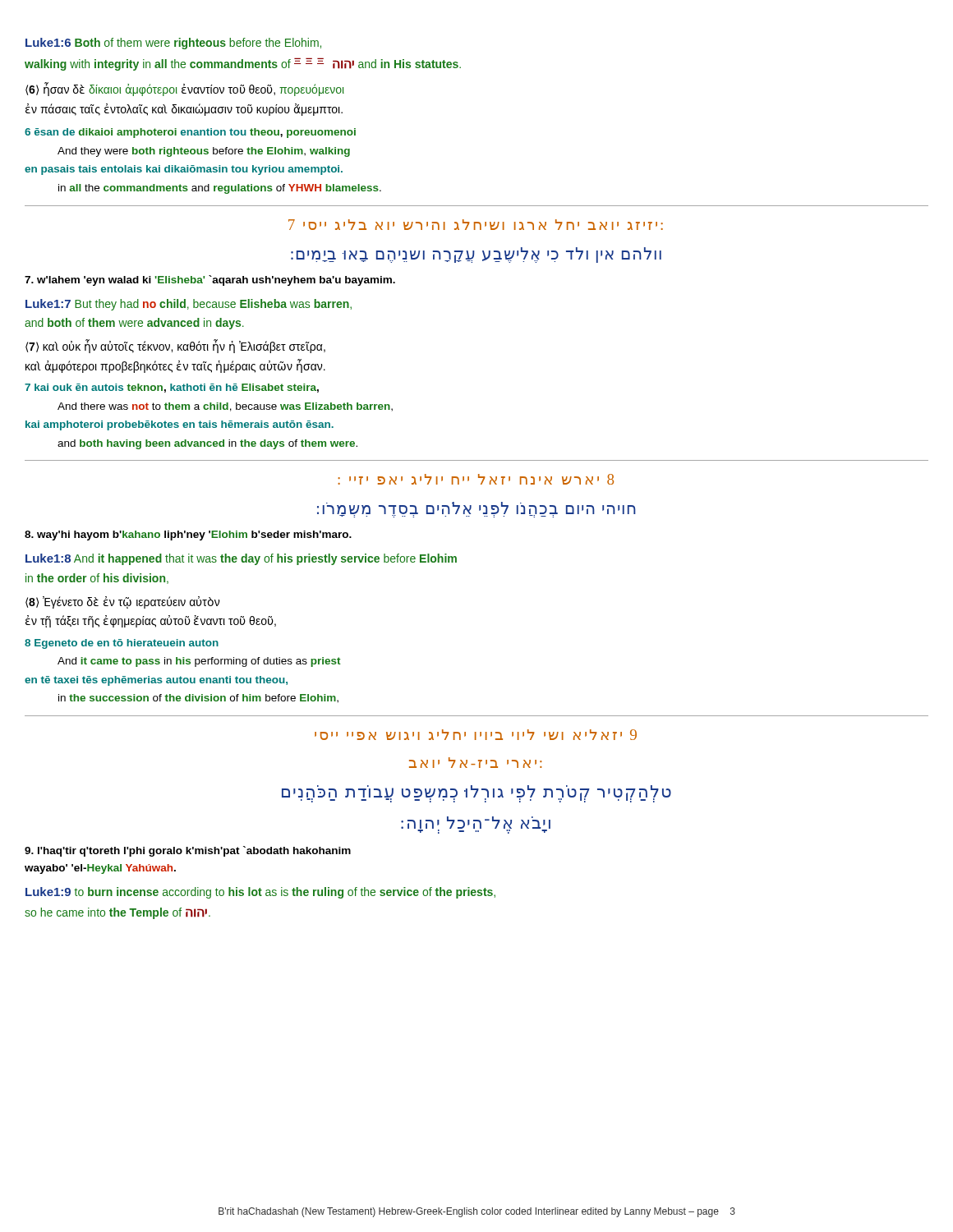953x1232 pixels.
Task: Point to the region starting "Luke1:7 But they had no child, because"
Action: 189,305
